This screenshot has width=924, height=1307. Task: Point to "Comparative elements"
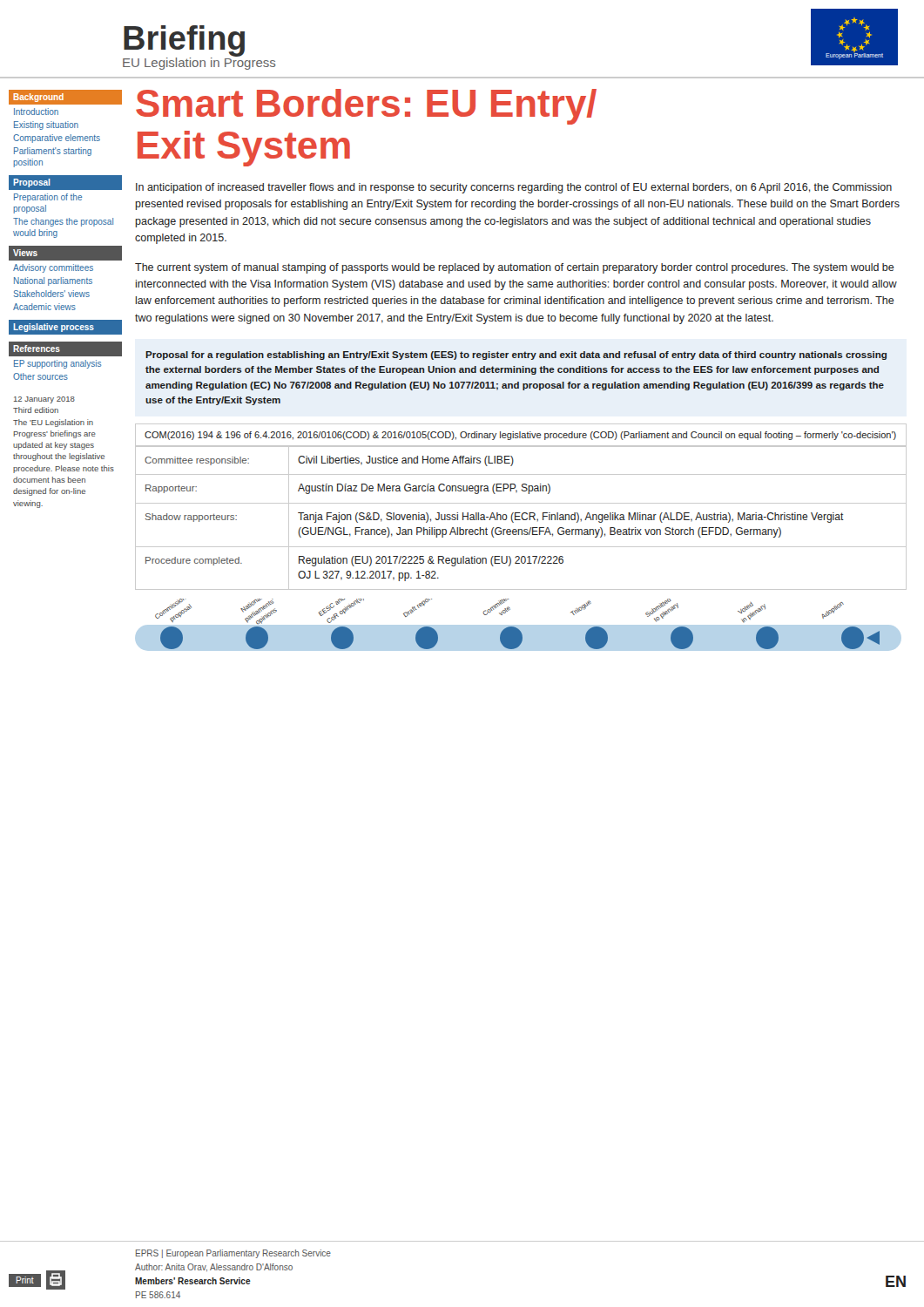[57, 138]
